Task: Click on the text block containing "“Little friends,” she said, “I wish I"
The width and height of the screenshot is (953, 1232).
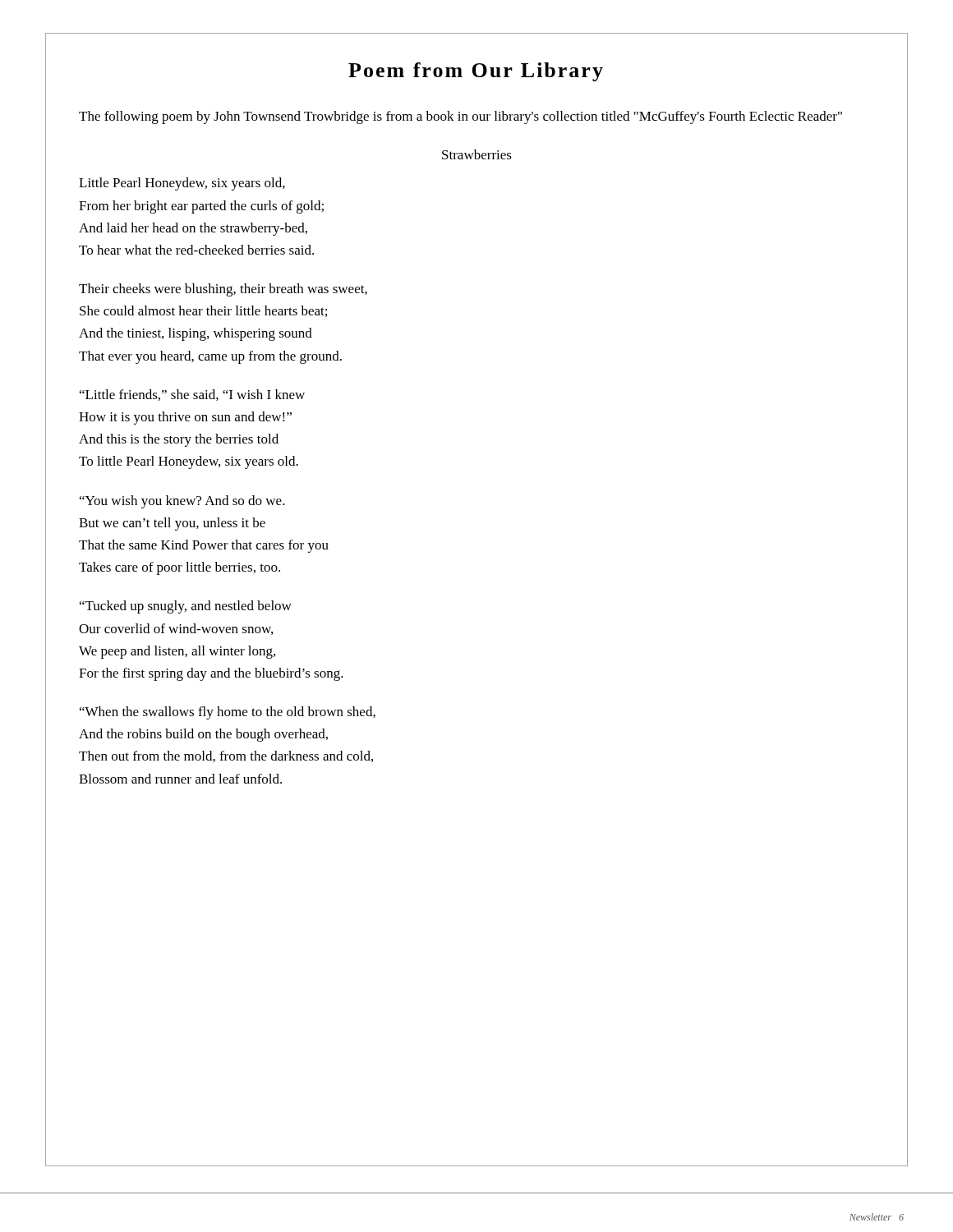Action: [x=192, y=428]
